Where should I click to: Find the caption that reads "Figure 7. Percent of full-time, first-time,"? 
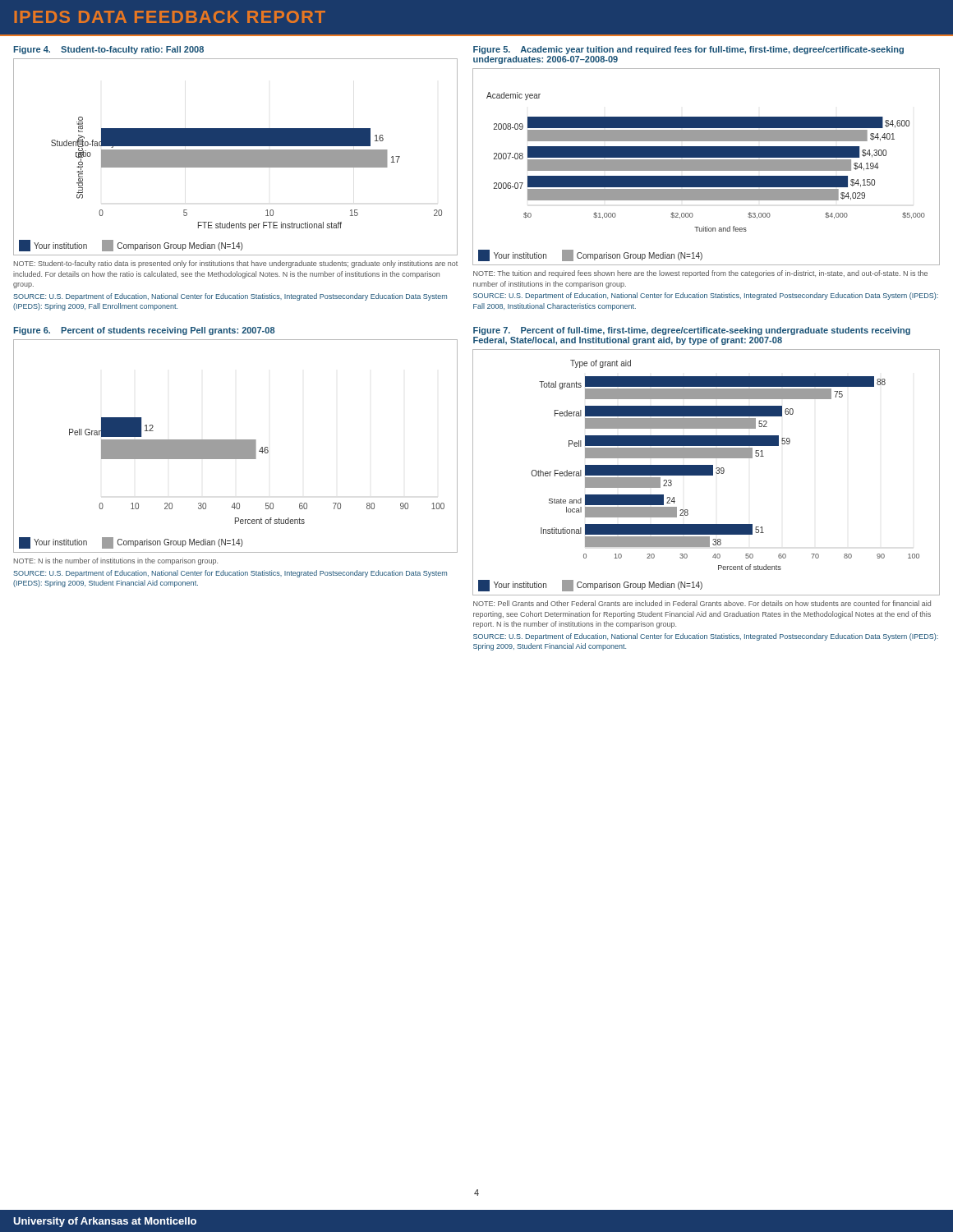click(x=692, y=331)
